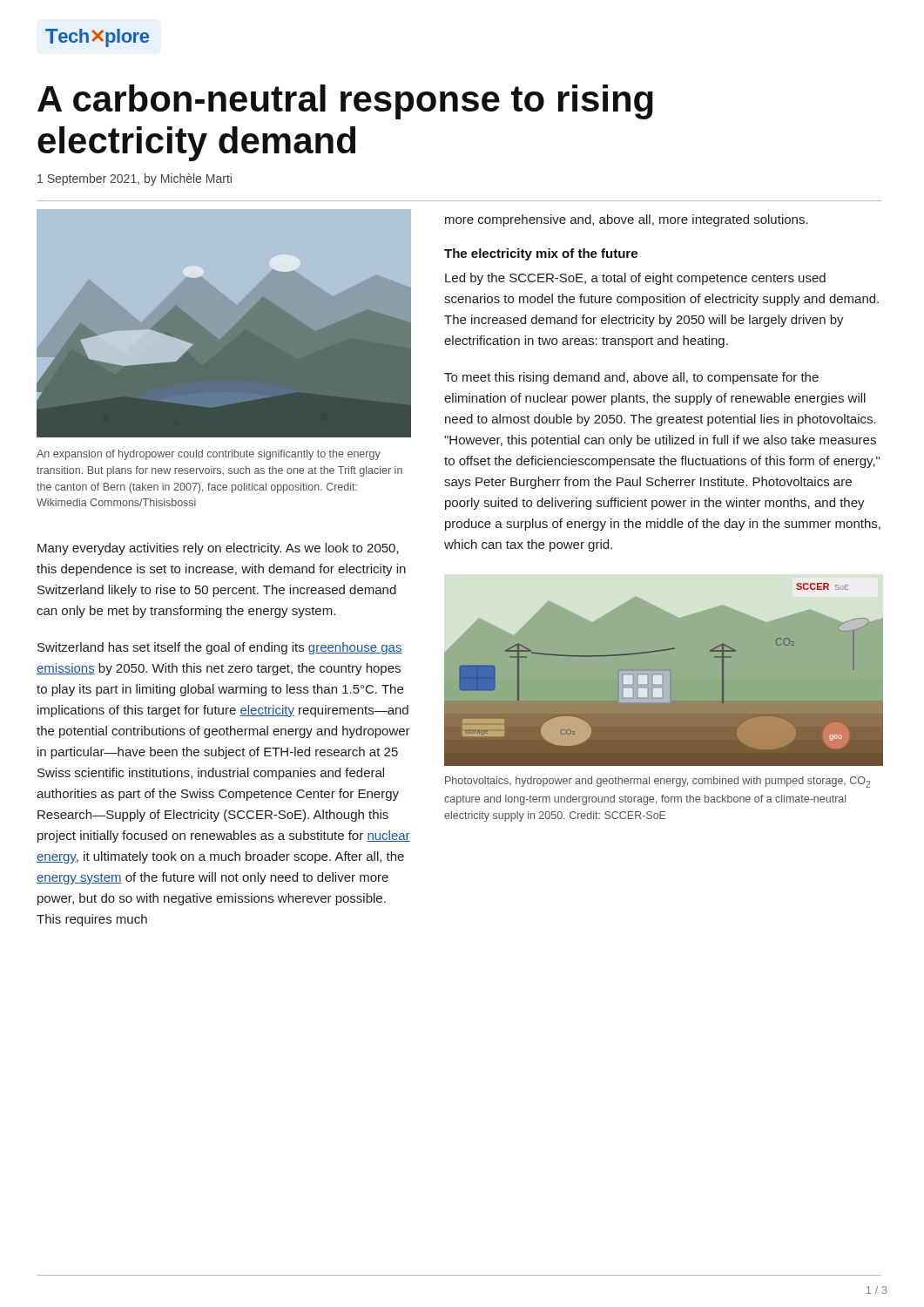Select the passage starting "Led by the SCCER-SoE, a total of"
The height and width of the screenshot is (1307, 924).
point(662,309)
